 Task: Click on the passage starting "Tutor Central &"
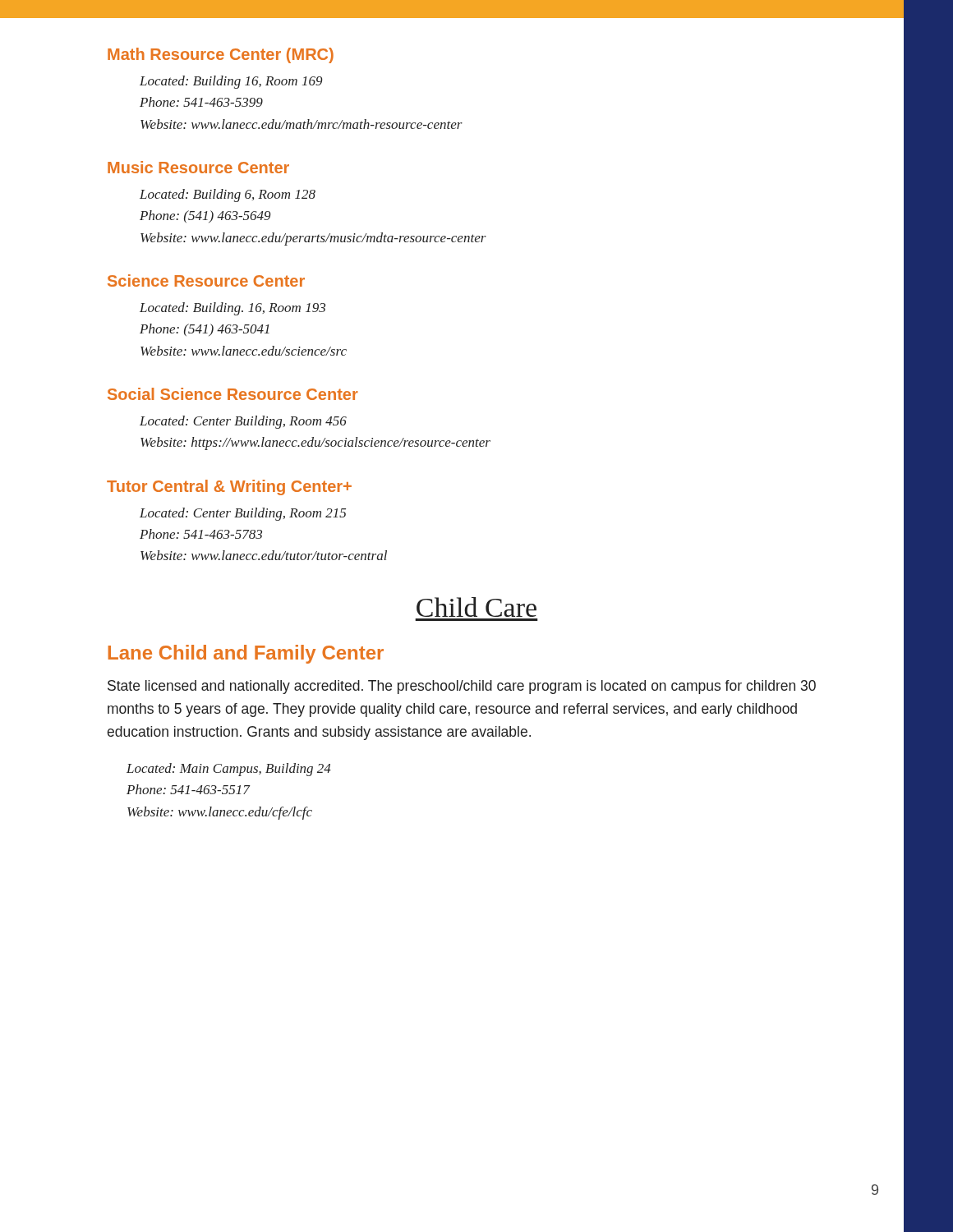[230, 486]
